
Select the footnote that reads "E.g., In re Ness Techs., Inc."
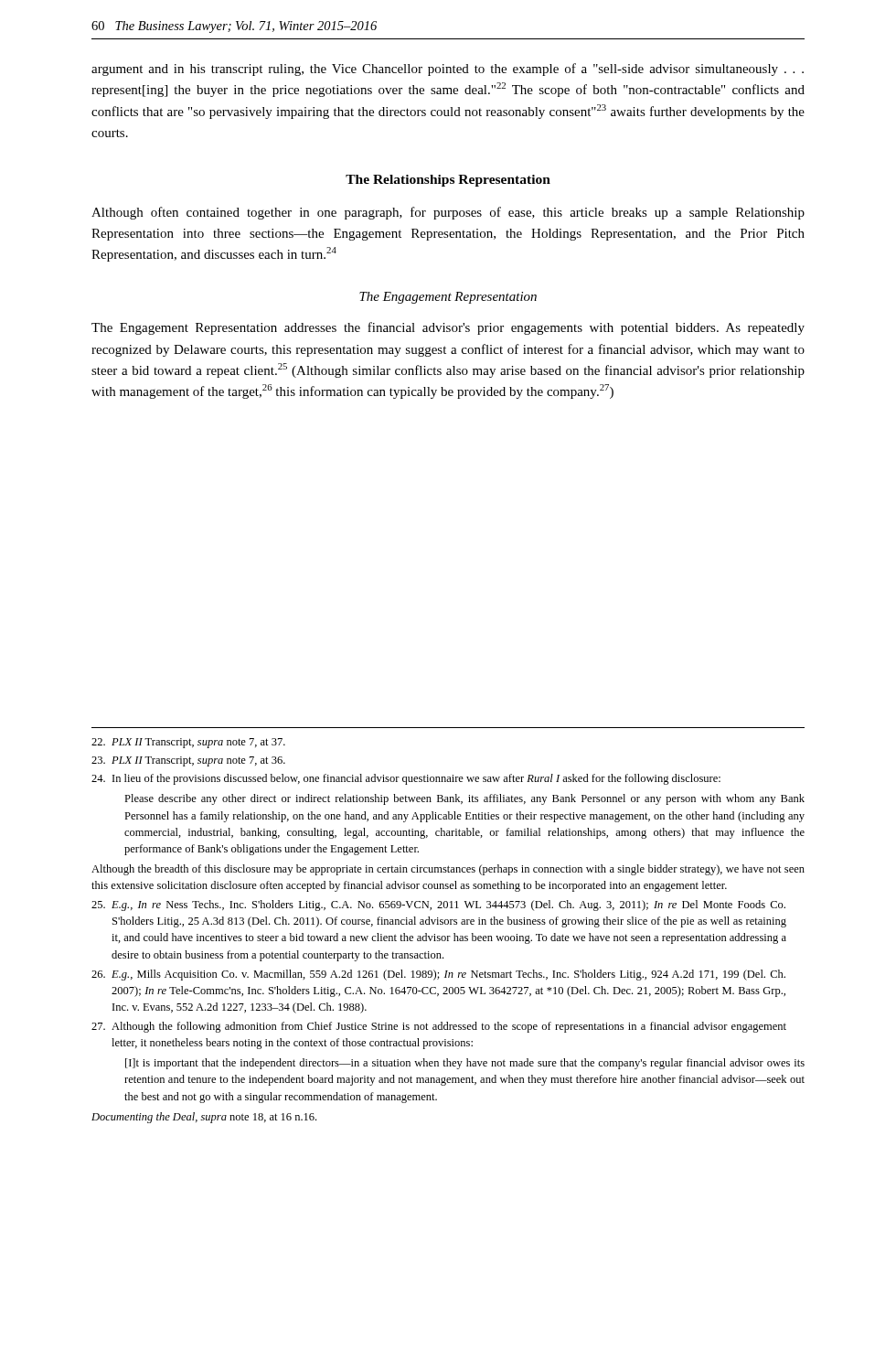coord(448,930)
